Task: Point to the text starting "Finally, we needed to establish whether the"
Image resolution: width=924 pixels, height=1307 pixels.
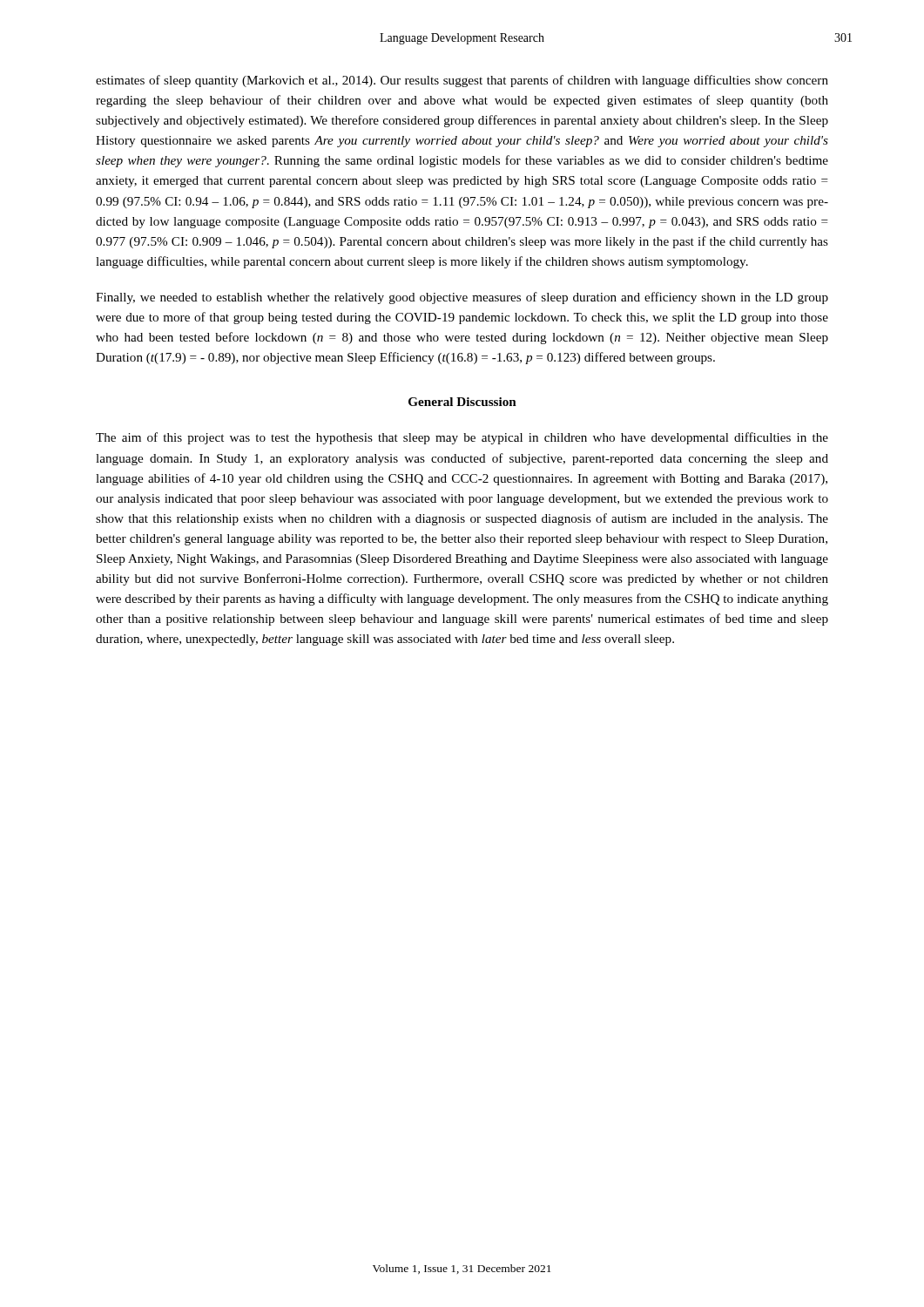Action: 462,327
